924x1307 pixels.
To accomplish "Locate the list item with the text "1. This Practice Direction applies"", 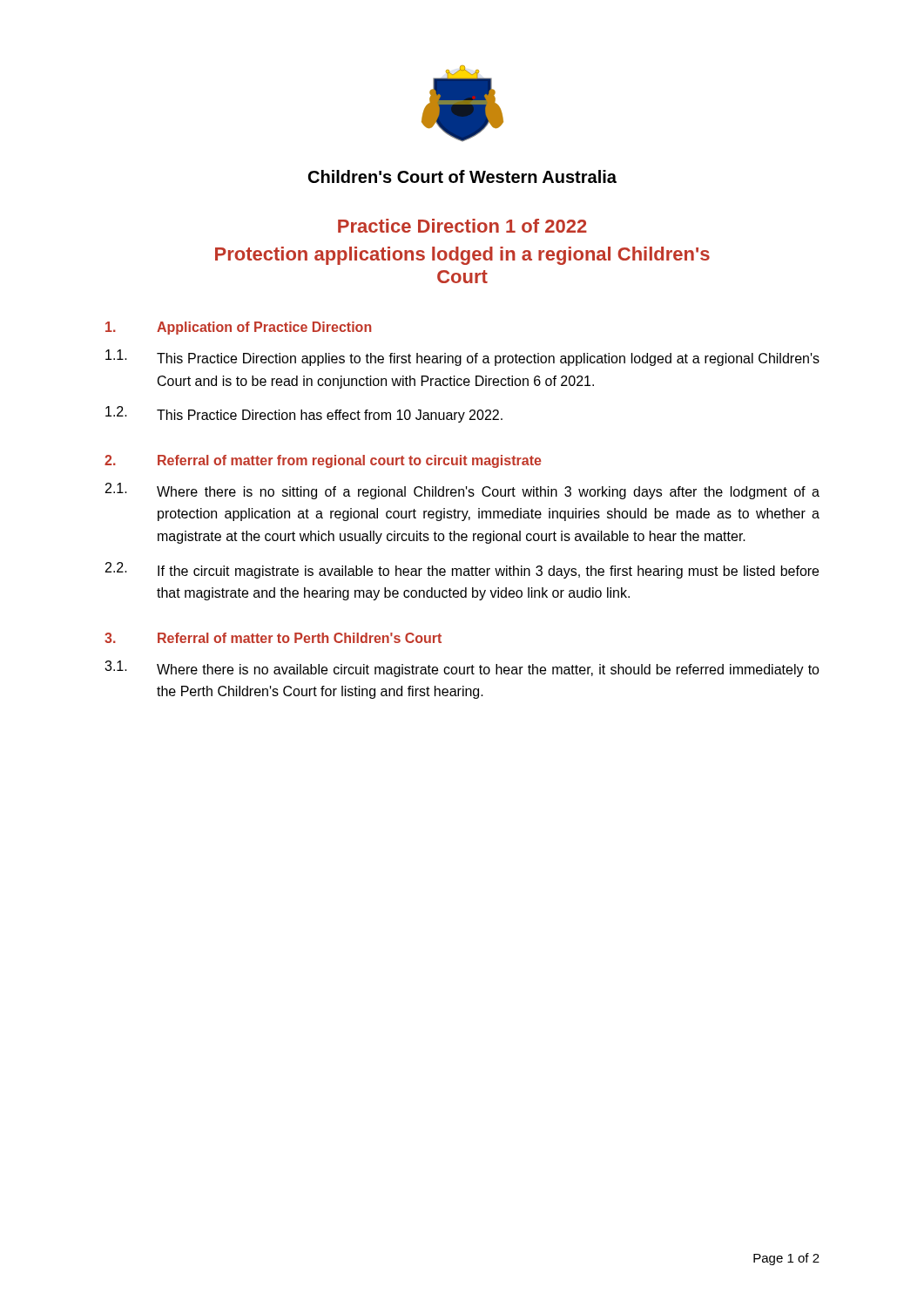I will pyautogui.click(x=462, y=370).
